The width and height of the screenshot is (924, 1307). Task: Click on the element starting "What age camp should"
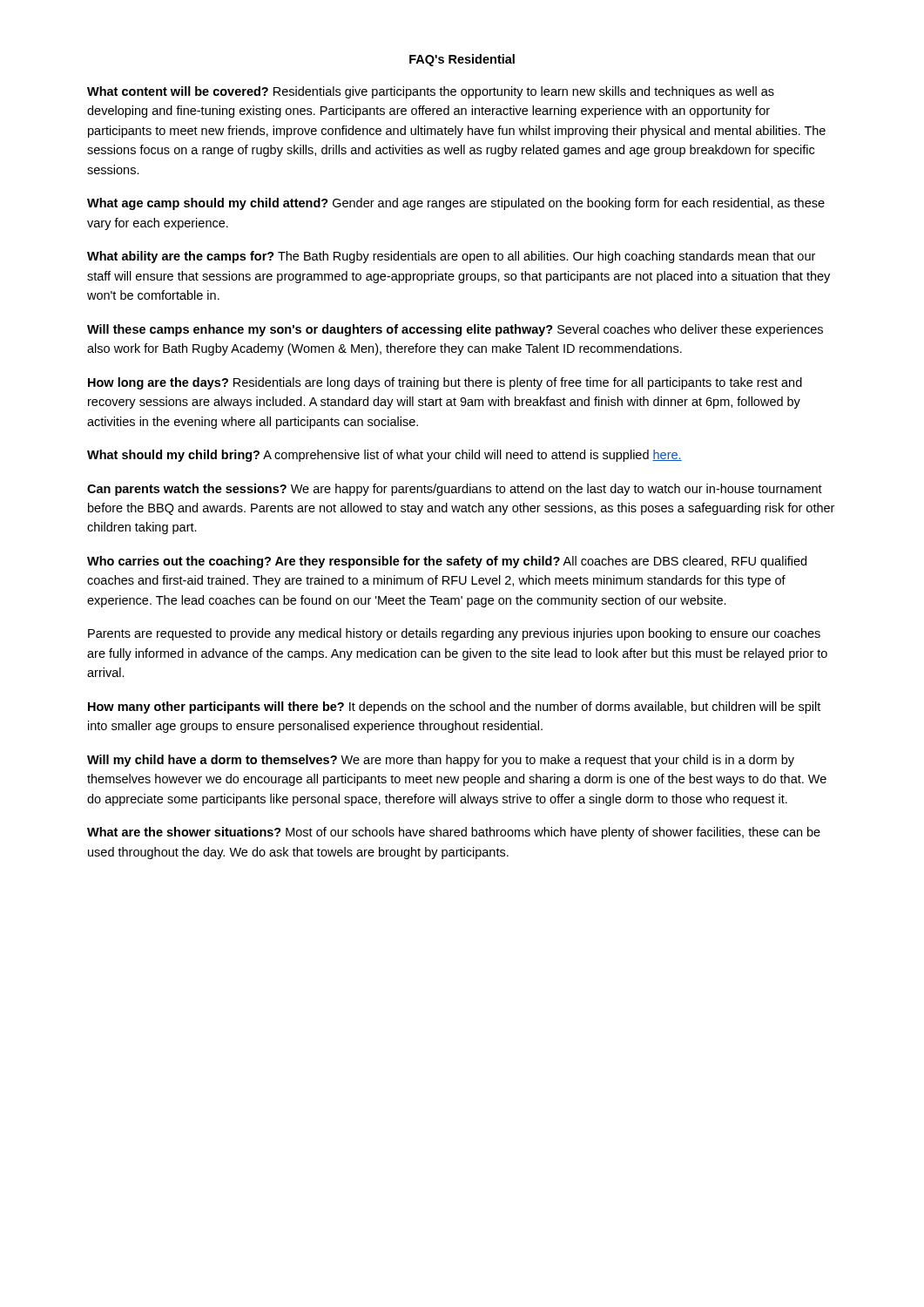456,213
